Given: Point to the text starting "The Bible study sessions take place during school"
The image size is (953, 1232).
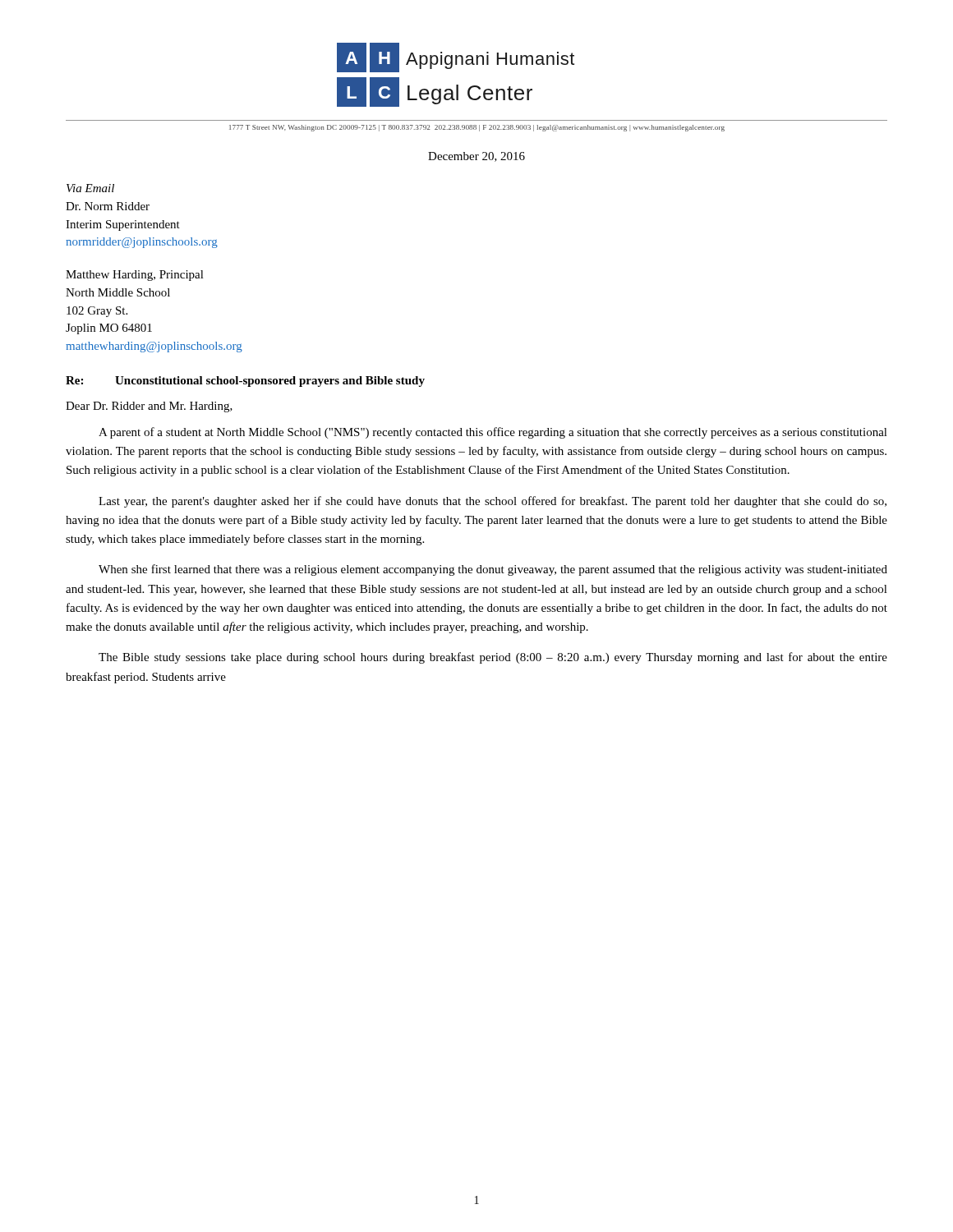Looking at the screenshot, I should click(x=476, y=667).
